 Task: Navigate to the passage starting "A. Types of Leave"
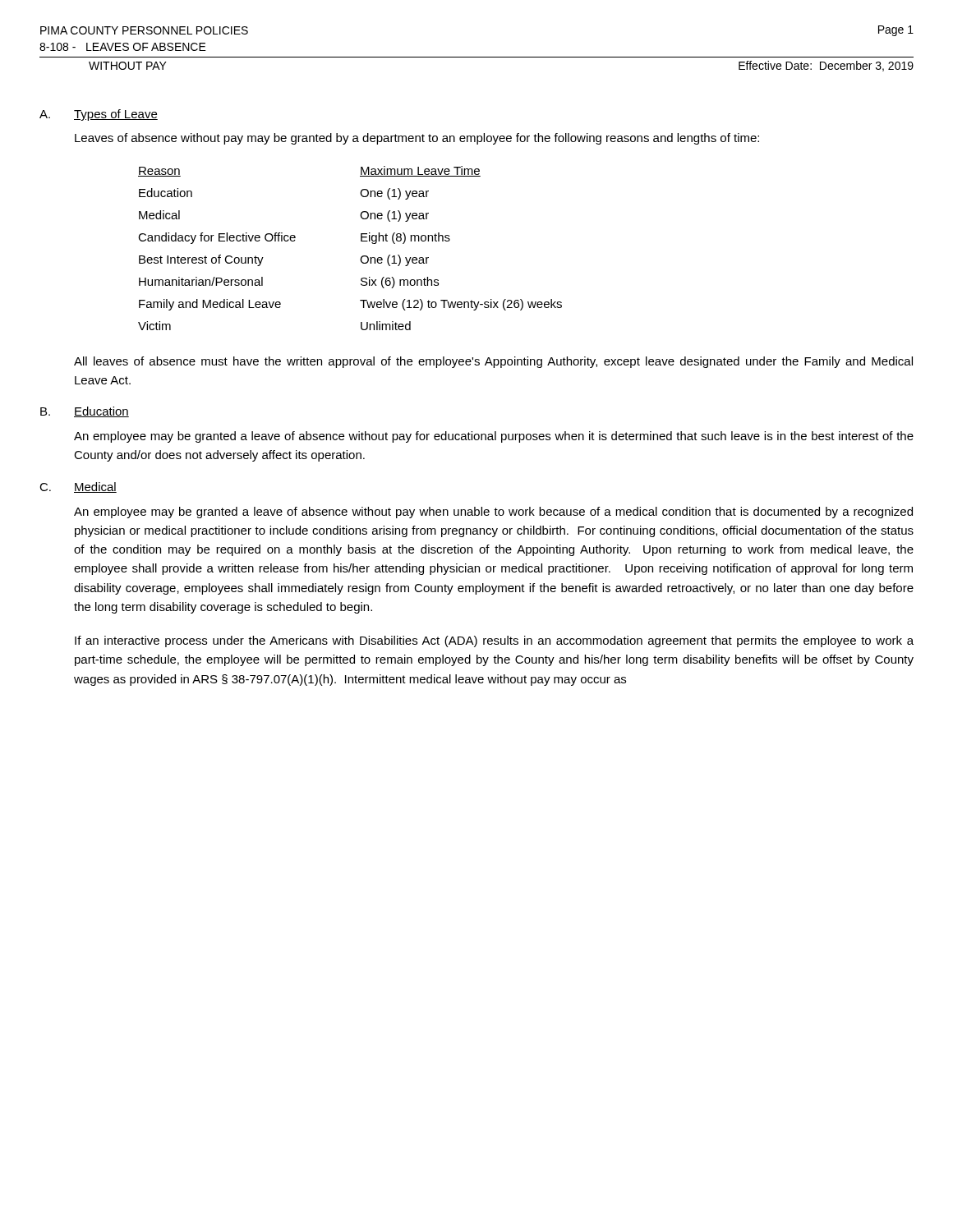point(98,114)
